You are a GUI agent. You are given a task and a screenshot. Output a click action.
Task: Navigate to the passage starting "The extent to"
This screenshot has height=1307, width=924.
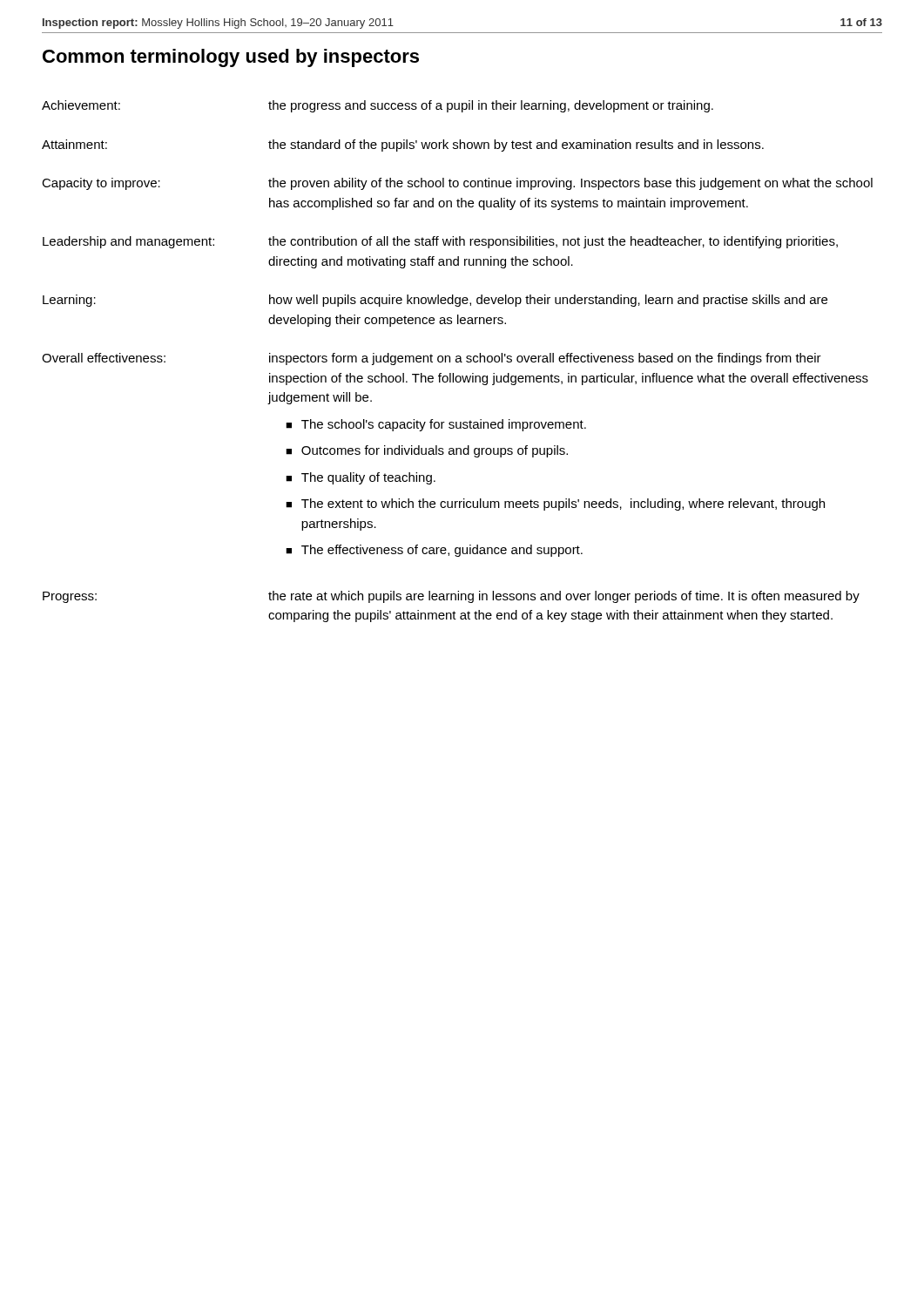(564, 513)
